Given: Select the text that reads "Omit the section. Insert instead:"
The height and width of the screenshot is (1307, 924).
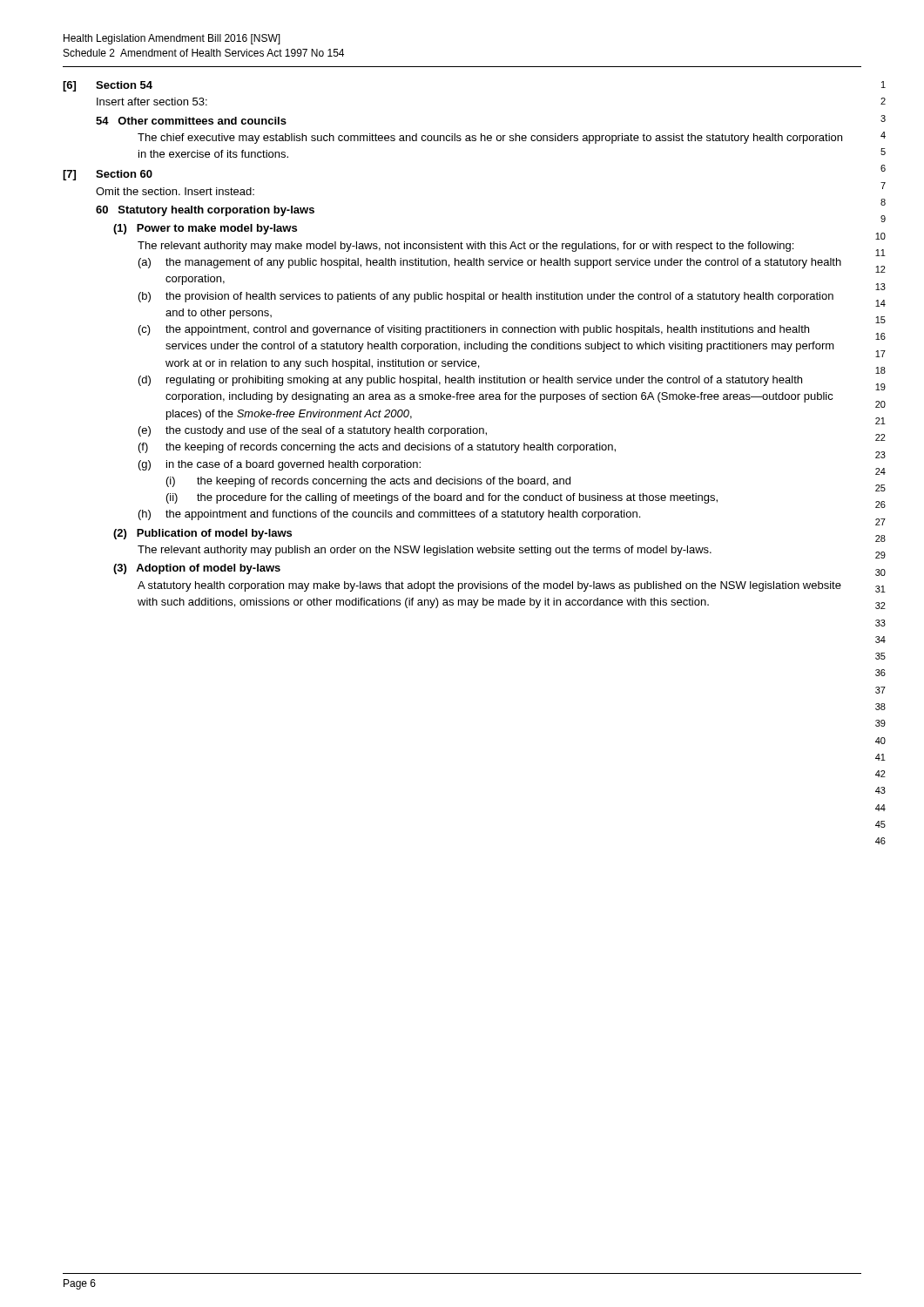Looking at the screenshot, I should tap(159, 191).
